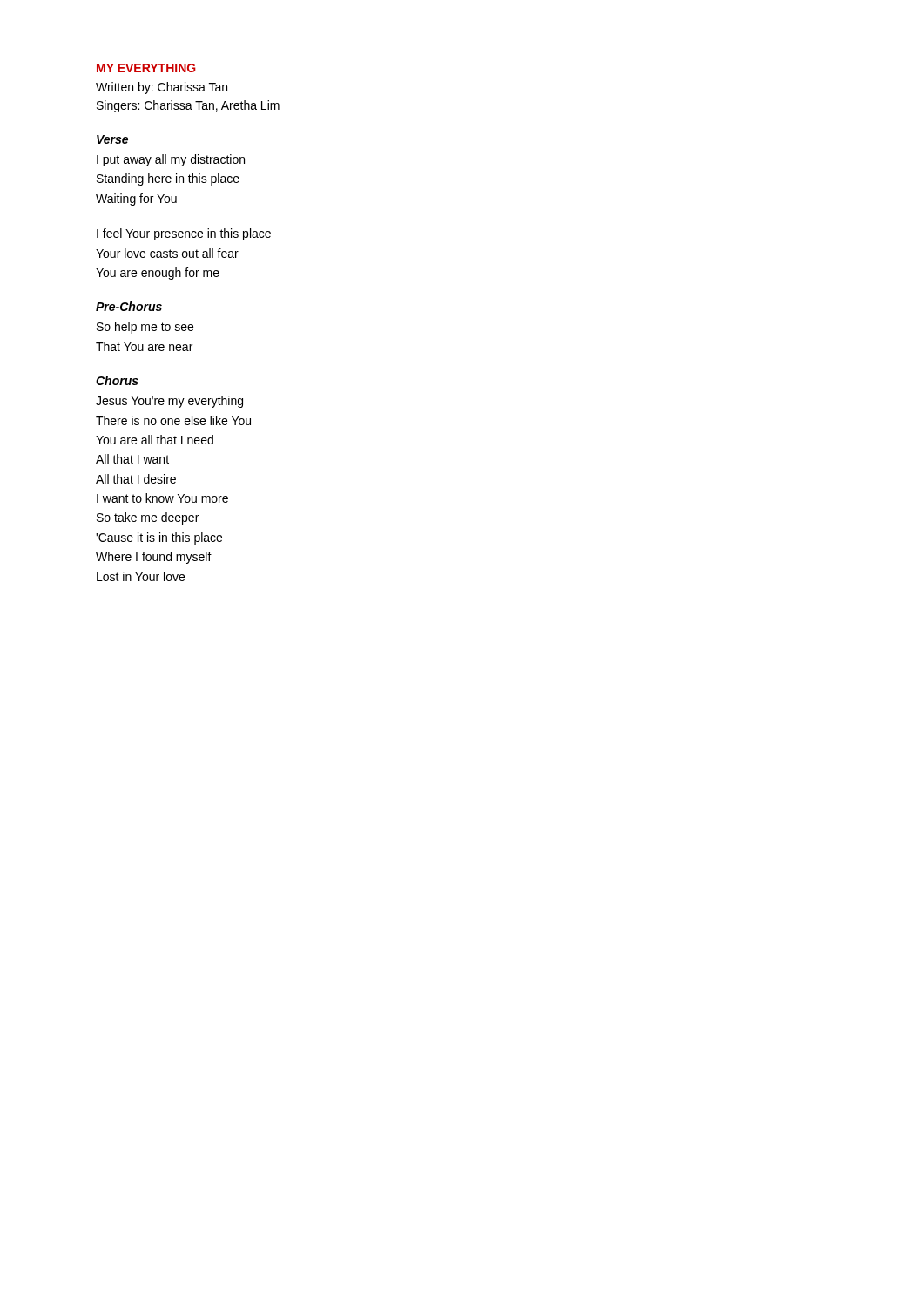Viewport: 924px width, 1307px height.
Task: Locate the block of text that opens with "I put away all my distraction Standing"
Action: [x=171, y=160]
